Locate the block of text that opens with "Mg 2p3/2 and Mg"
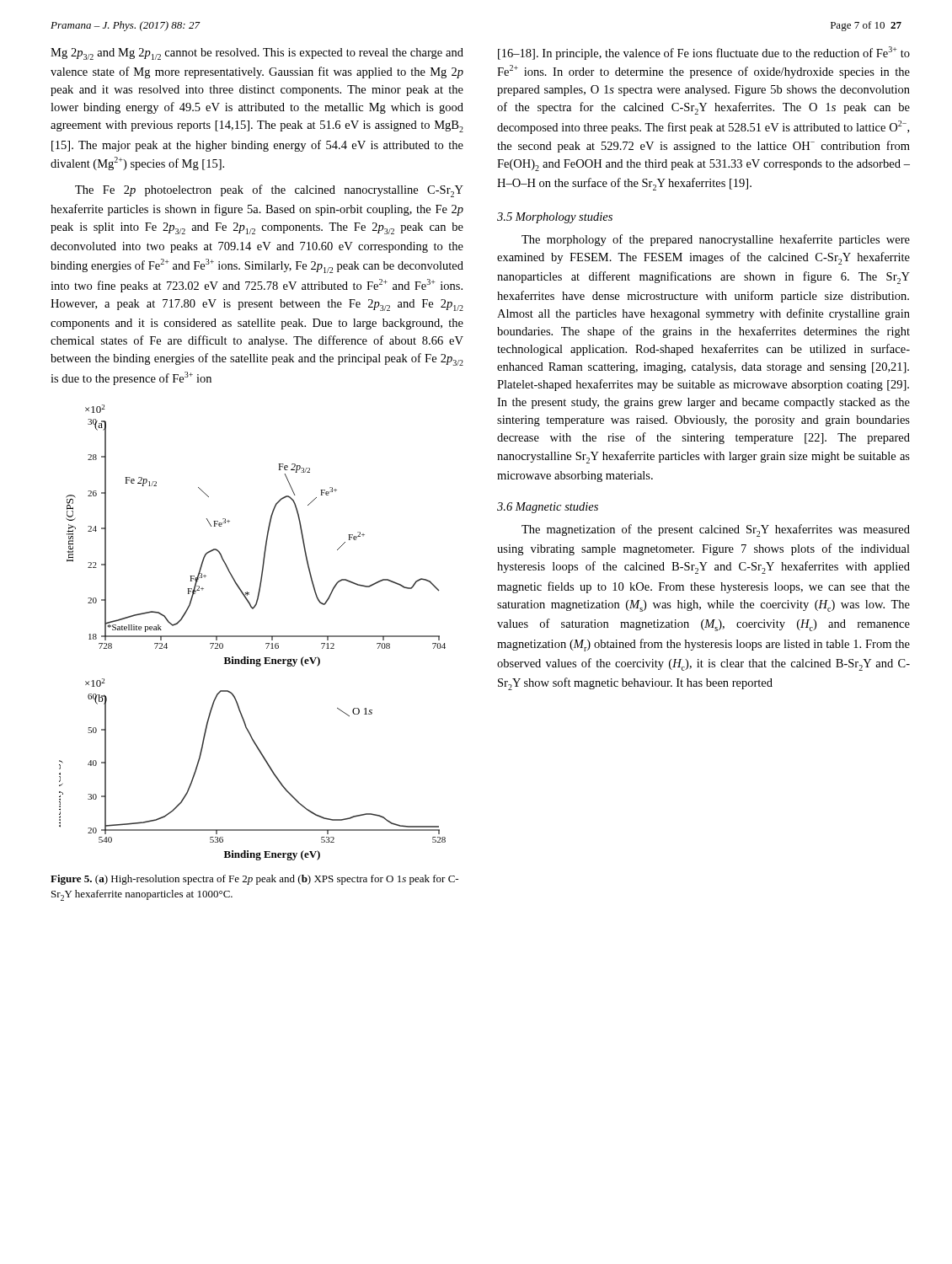Image resolution: width=952 pixels, height=1264 pixels. click(x=257, y=108)
